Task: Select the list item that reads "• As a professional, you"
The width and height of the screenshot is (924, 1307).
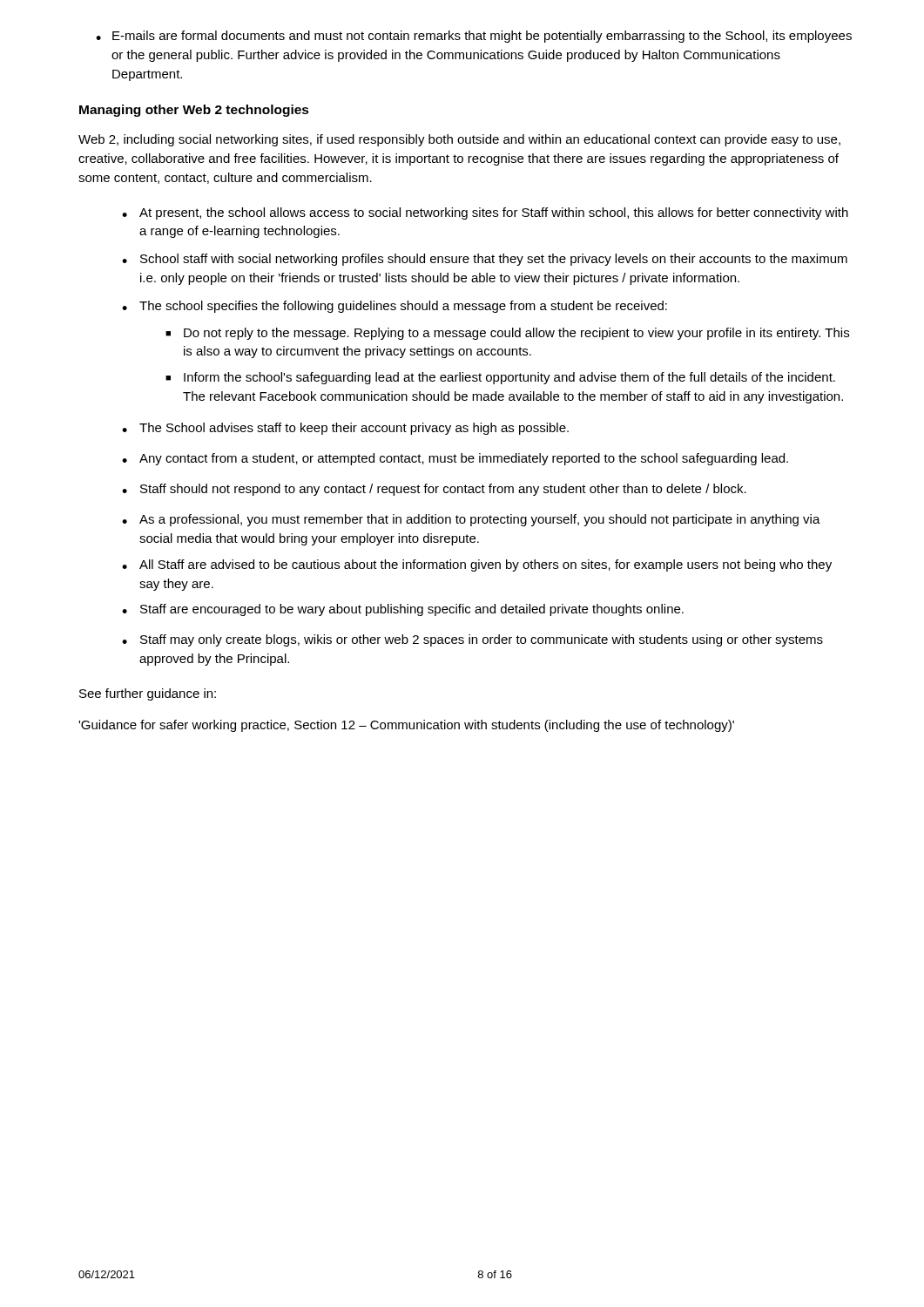Action: [x=488, y=529]
